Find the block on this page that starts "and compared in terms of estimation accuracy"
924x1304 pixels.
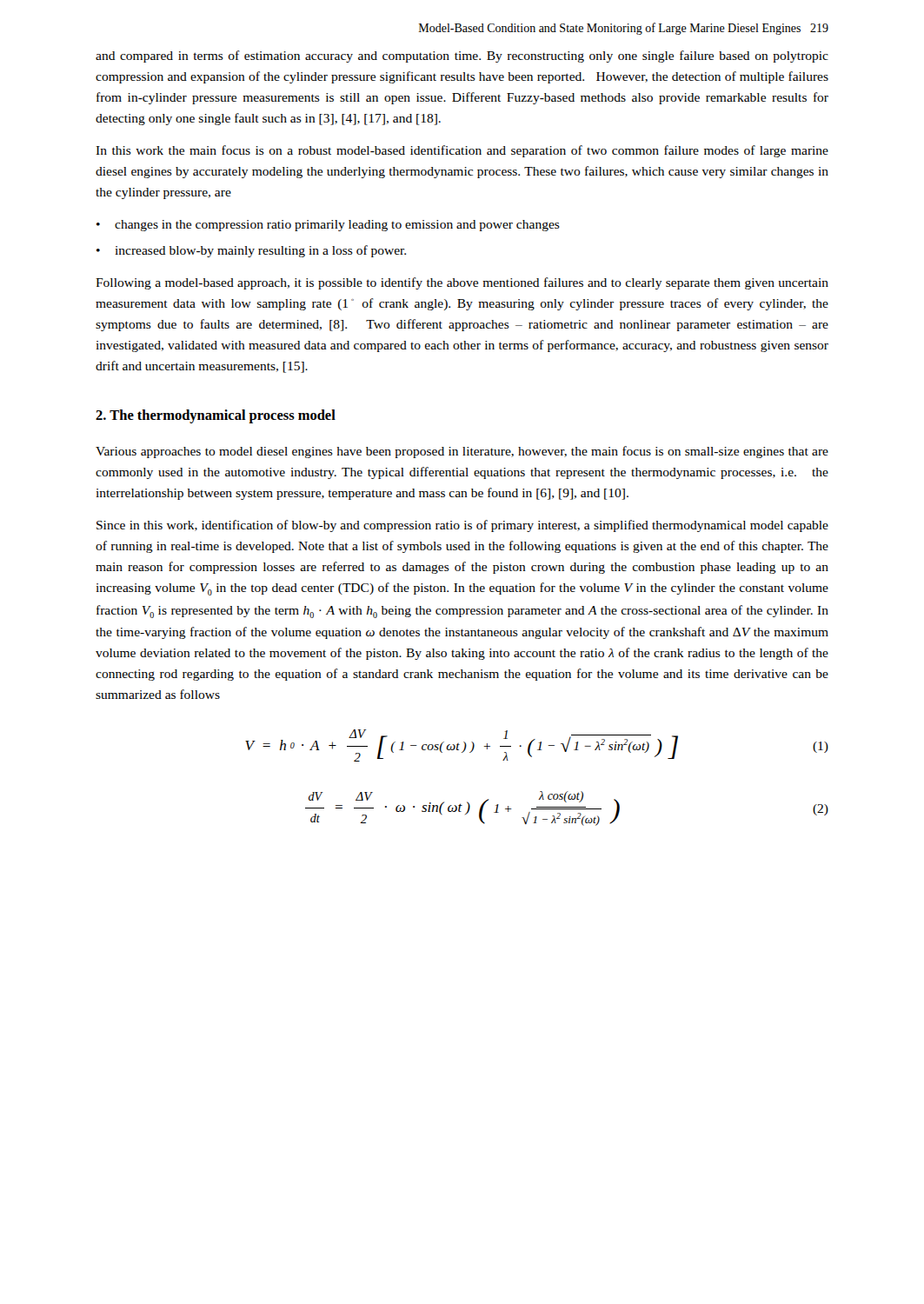(462, 87)
